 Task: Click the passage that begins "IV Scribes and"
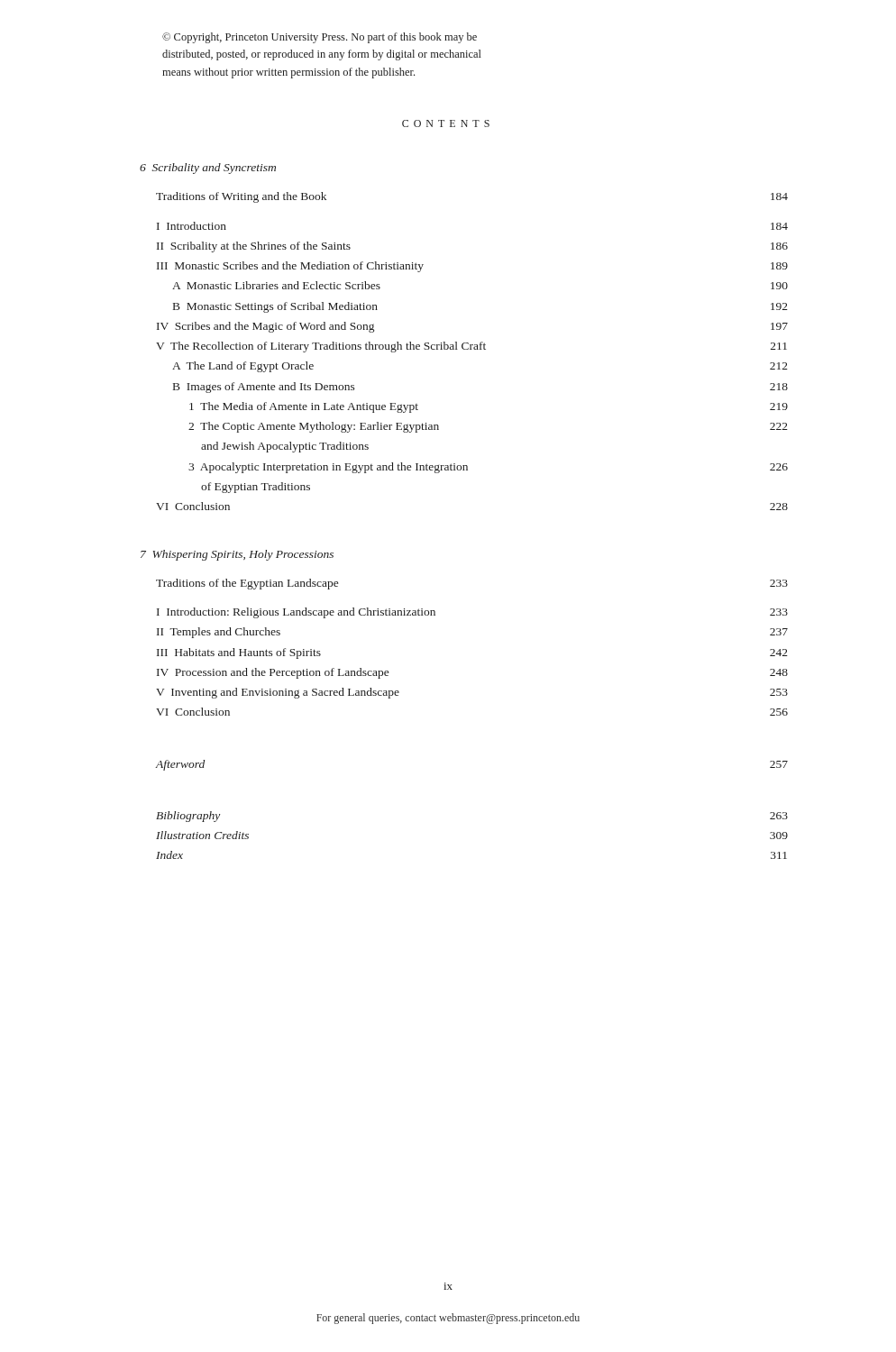[265, 327]
